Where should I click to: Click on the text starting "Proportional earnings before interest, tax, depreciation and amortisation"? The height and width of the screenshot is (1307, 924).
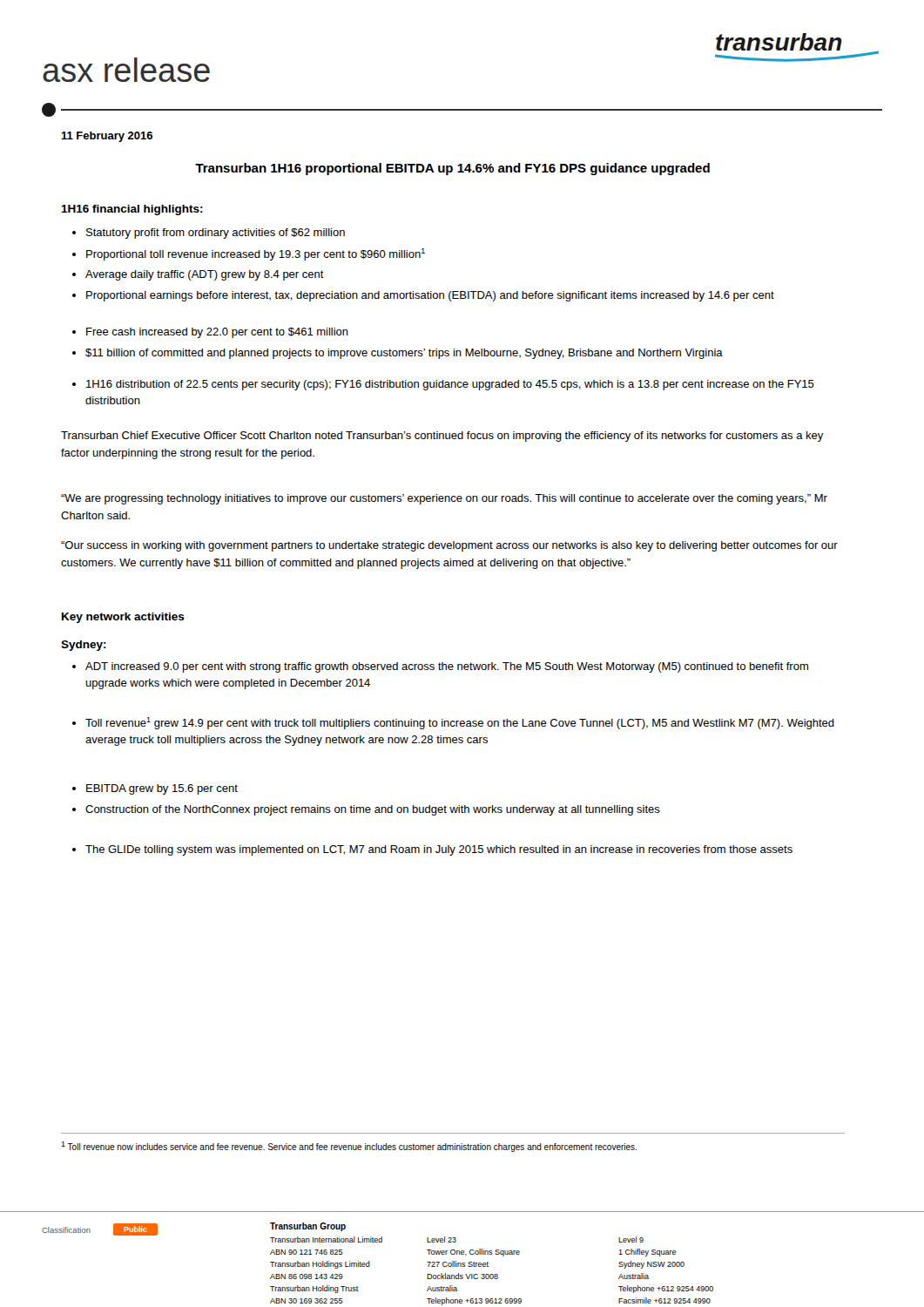(x=453, y=296)
